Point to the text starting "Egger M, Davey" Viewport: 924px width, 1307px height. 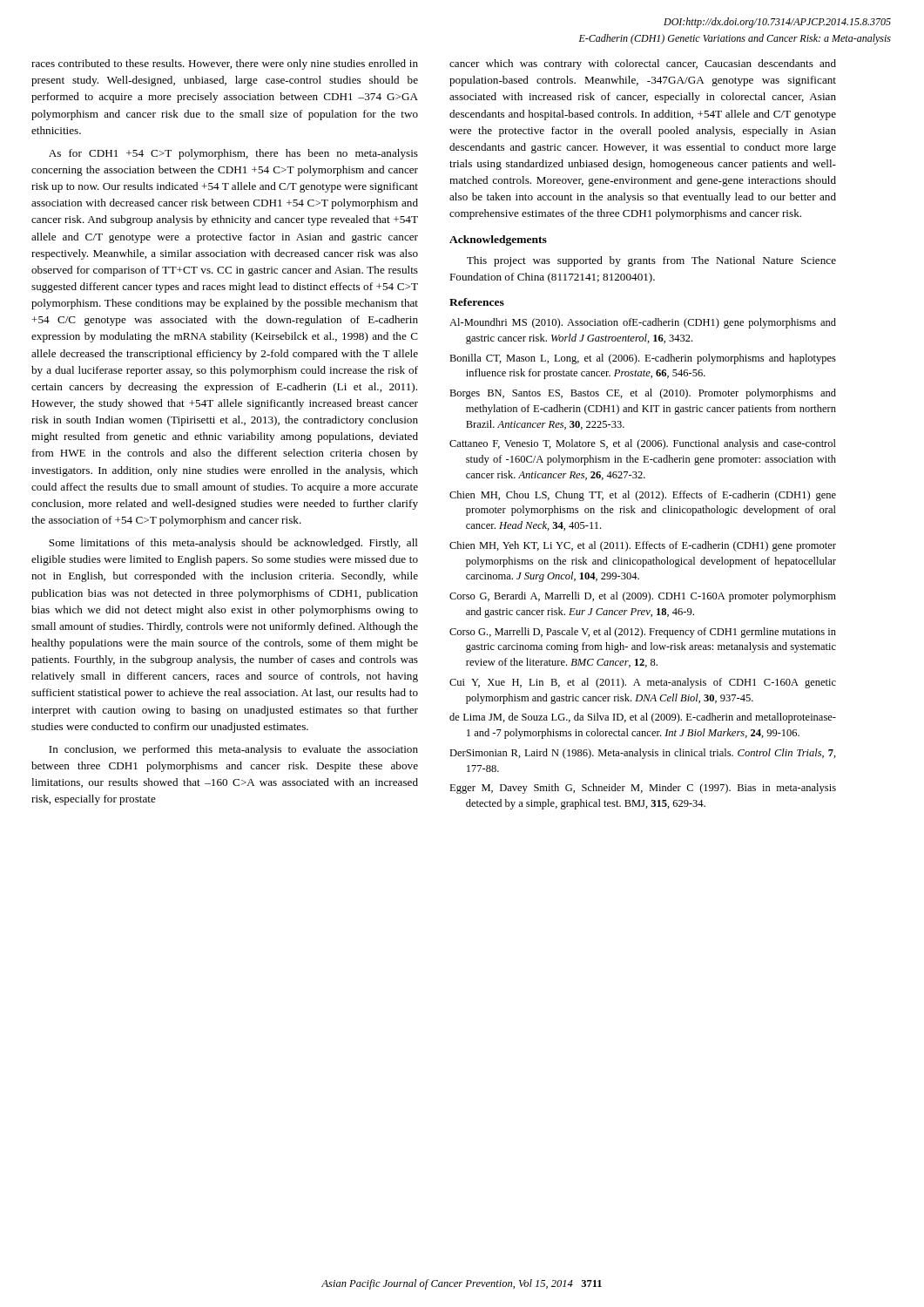643,796
